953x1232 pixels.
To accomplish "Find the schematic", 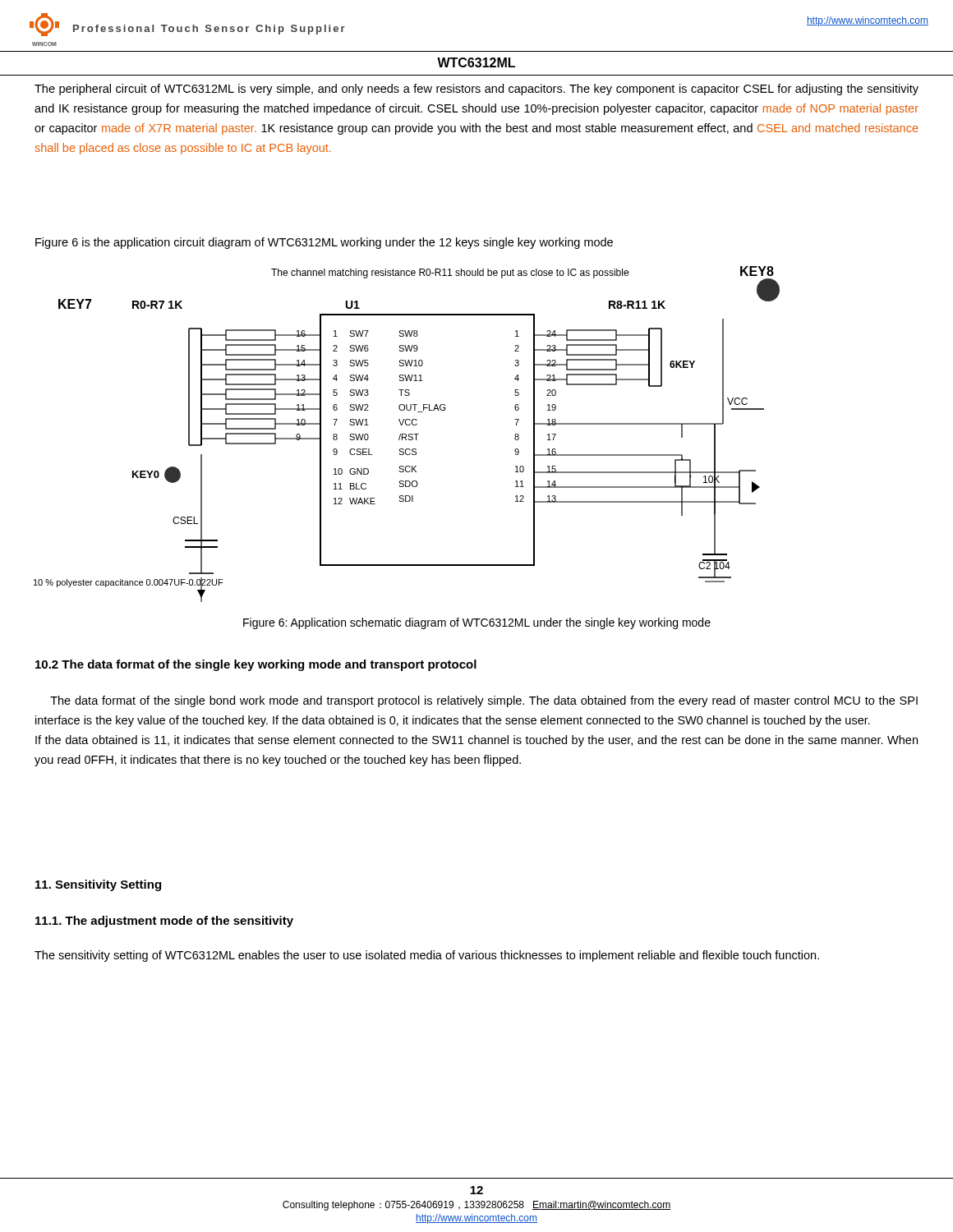I will tap(476, 434).
